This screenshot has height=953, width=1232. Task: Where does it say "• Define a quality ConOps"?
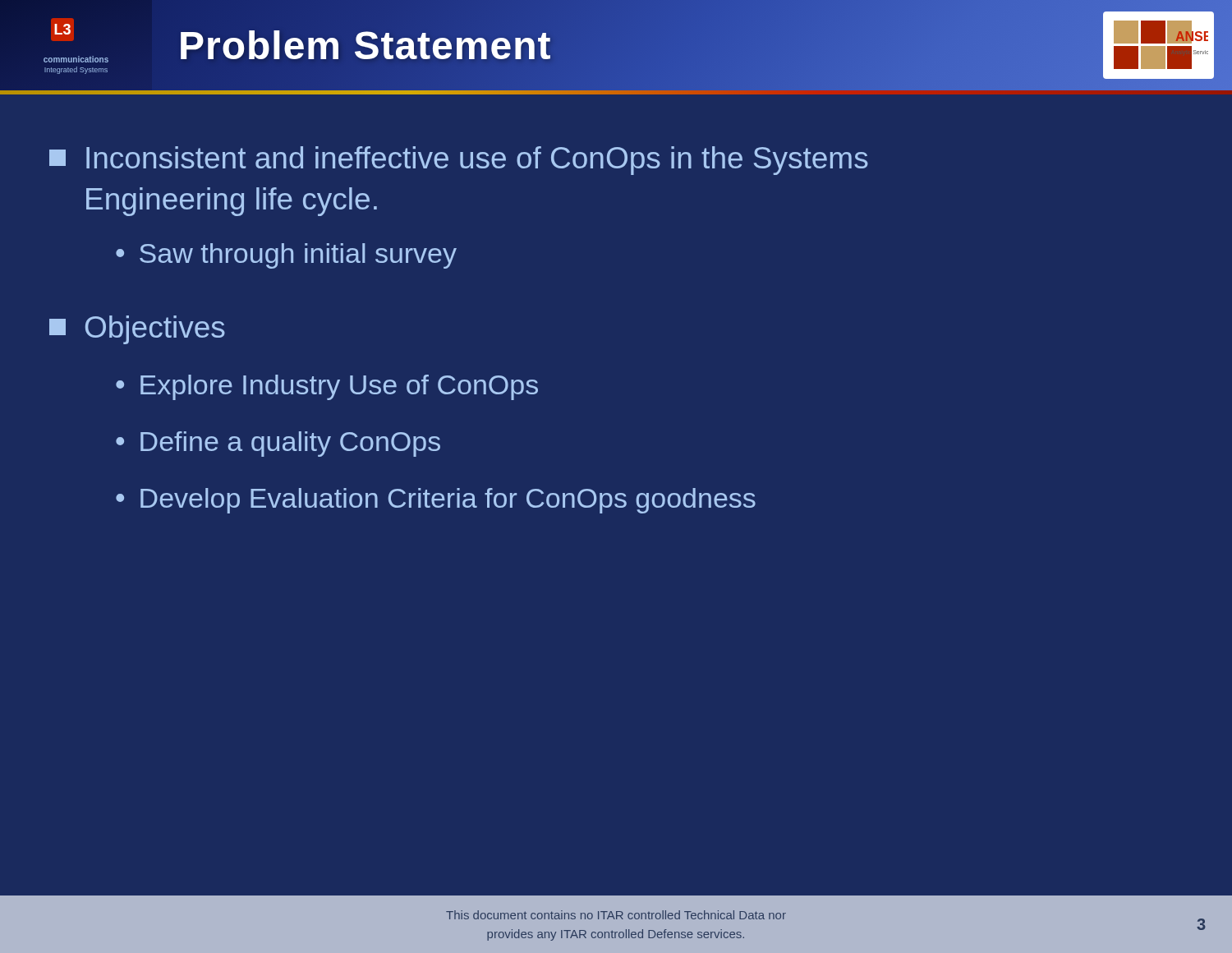[x=278, y=442]
